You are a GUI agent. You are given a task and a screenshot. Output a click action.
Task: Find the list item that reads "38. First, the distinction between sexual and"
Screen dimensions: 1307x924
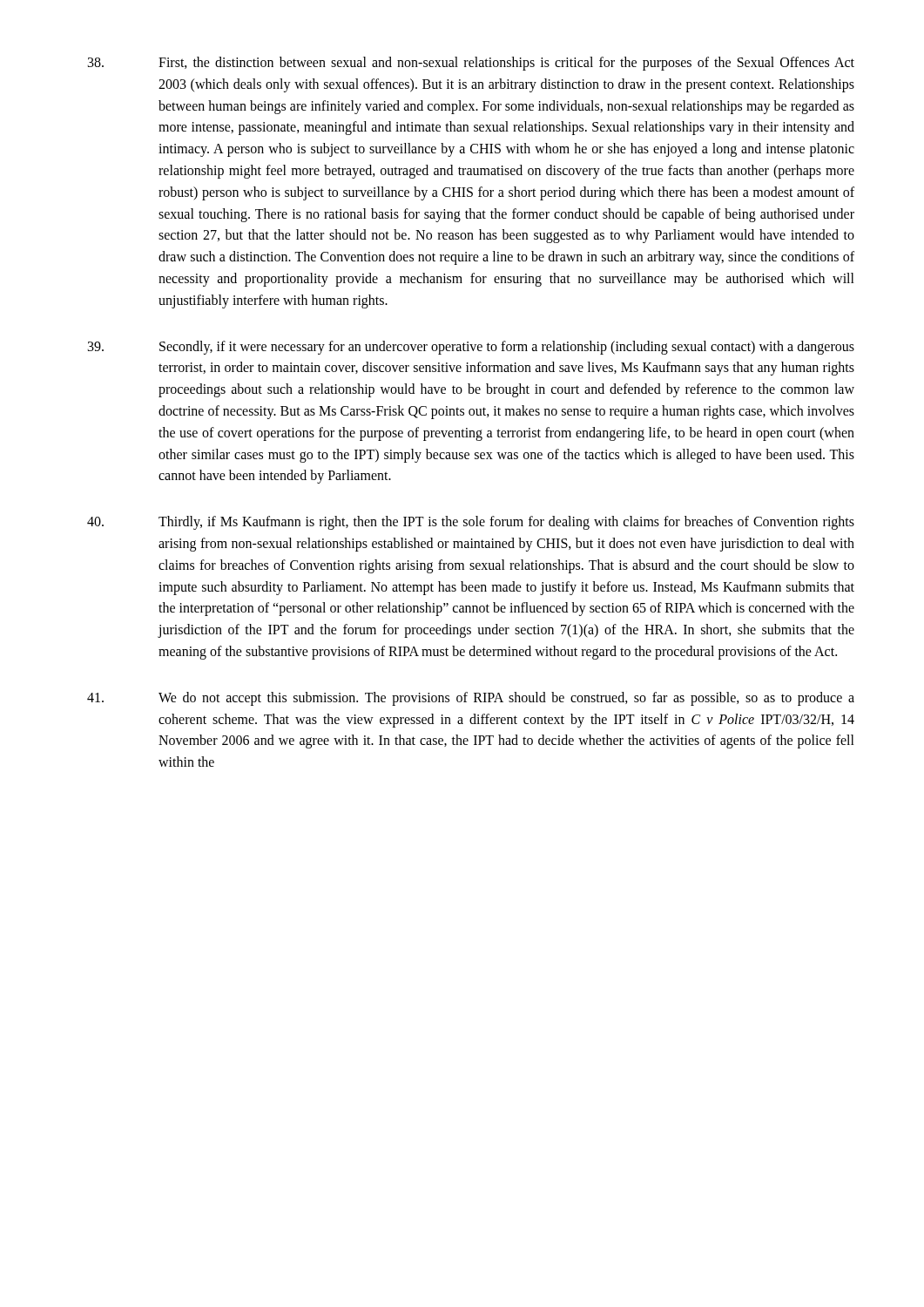pos(471,182)
